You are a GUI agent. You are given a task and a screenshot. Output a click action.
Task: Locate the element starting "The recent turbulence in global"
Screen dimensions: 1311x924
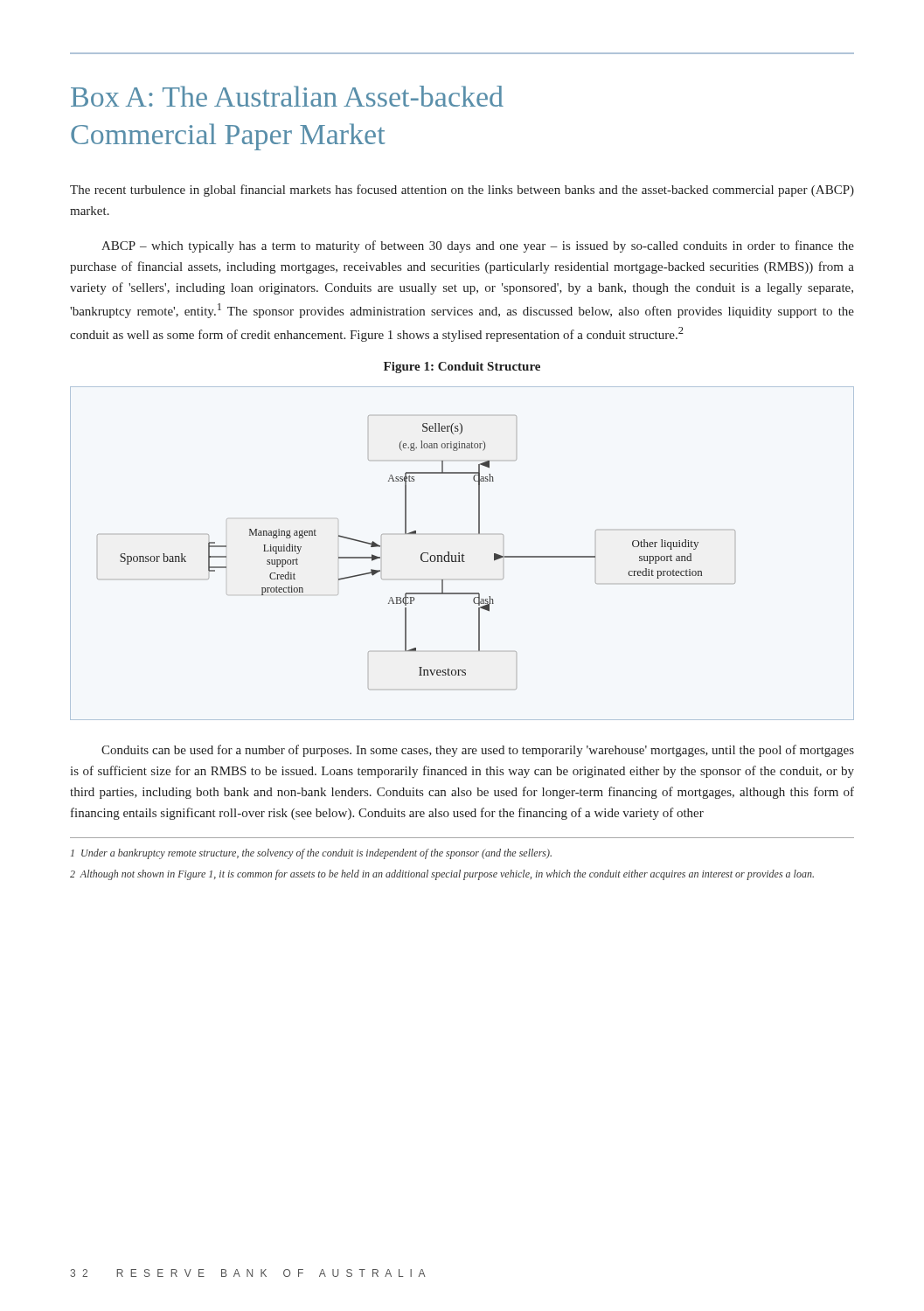click(462, 200)
